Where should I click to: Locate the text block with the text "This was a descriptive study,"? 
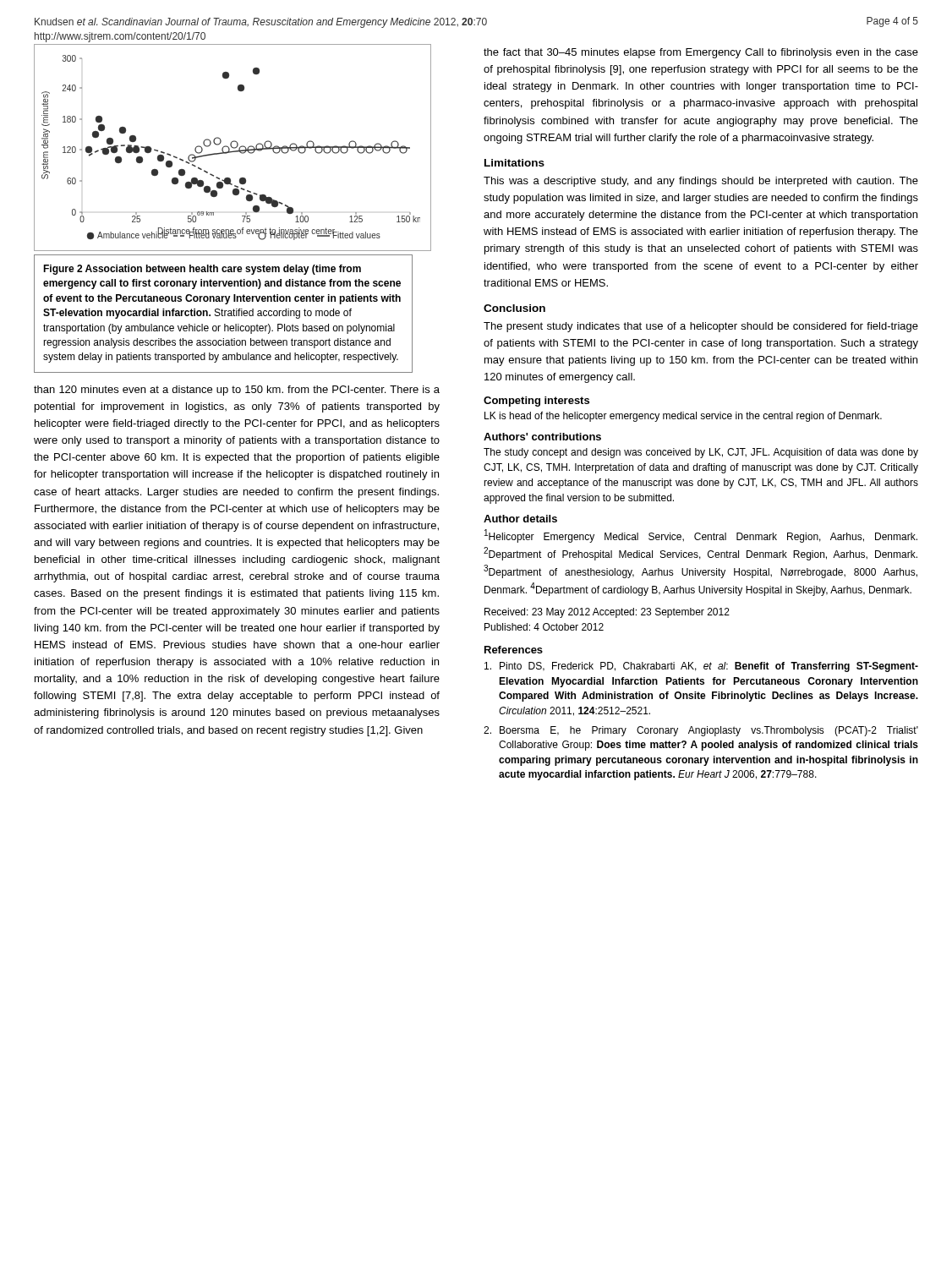point(701,231)
